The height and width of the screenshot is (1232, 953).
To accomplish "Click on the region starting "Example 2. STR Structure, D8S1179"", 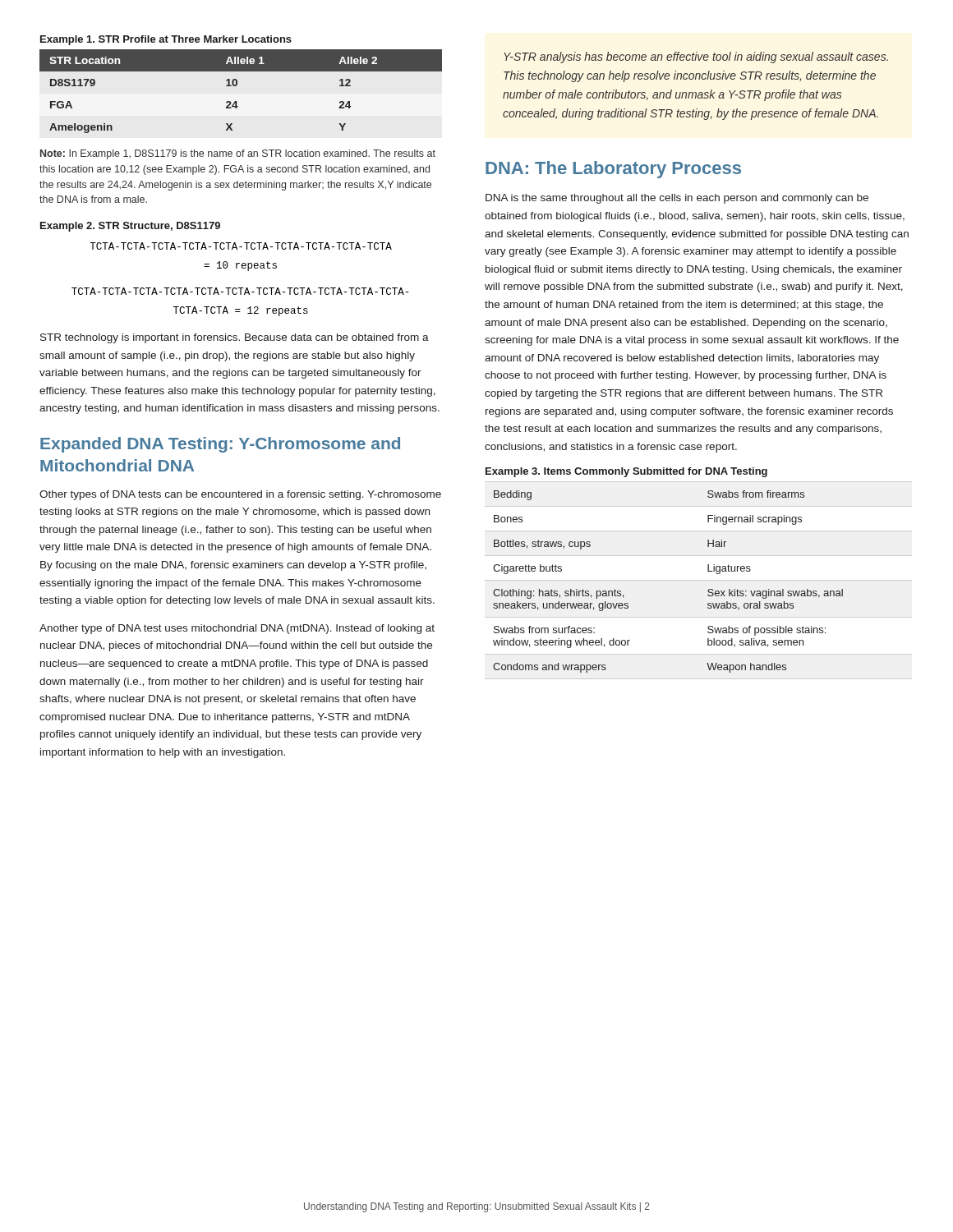I will (x=130, y=225).
